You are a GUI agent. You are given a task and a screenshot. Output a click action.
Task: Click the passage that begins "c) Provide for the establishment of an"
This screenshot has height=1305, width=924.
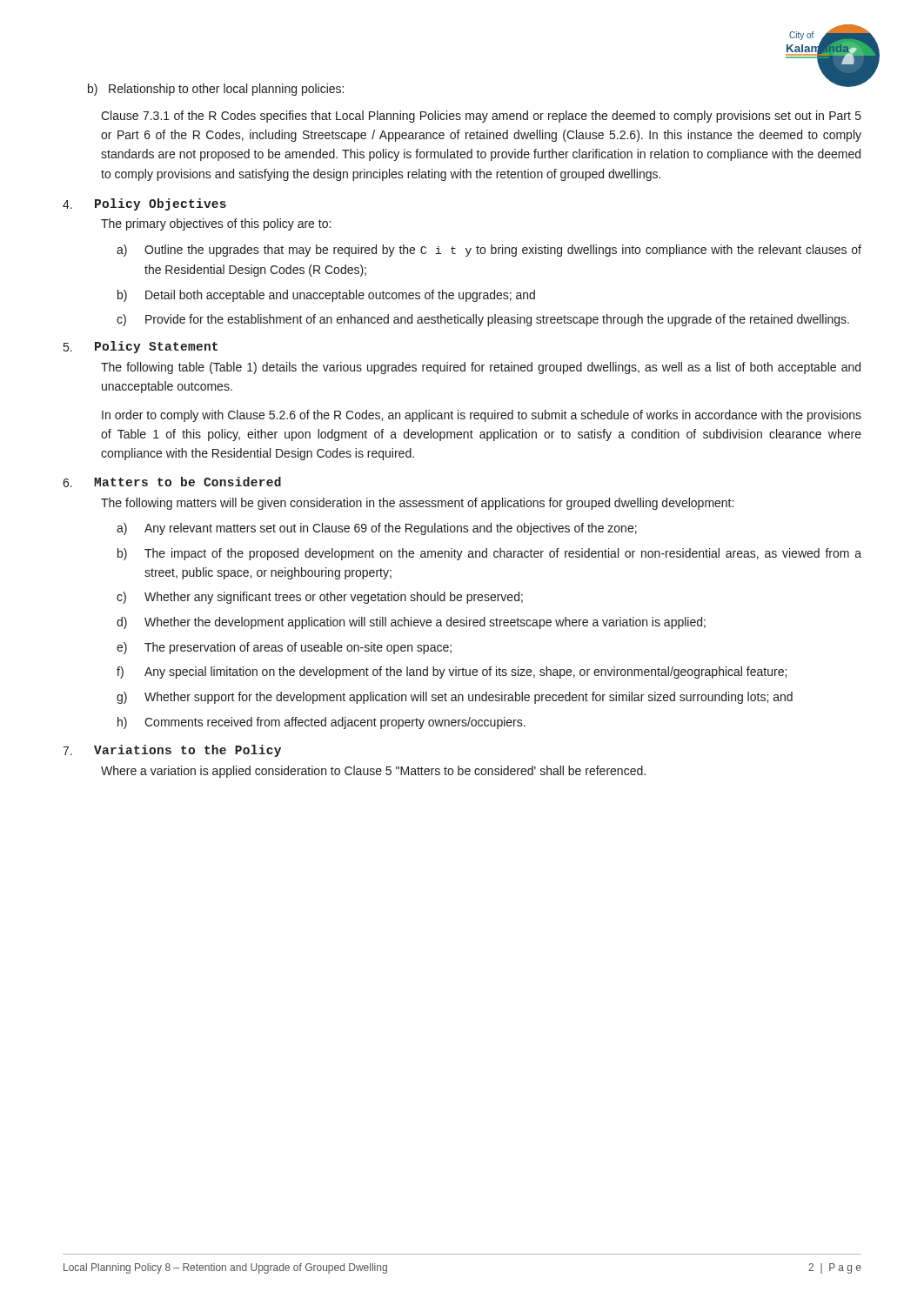[x=483, y=320]
